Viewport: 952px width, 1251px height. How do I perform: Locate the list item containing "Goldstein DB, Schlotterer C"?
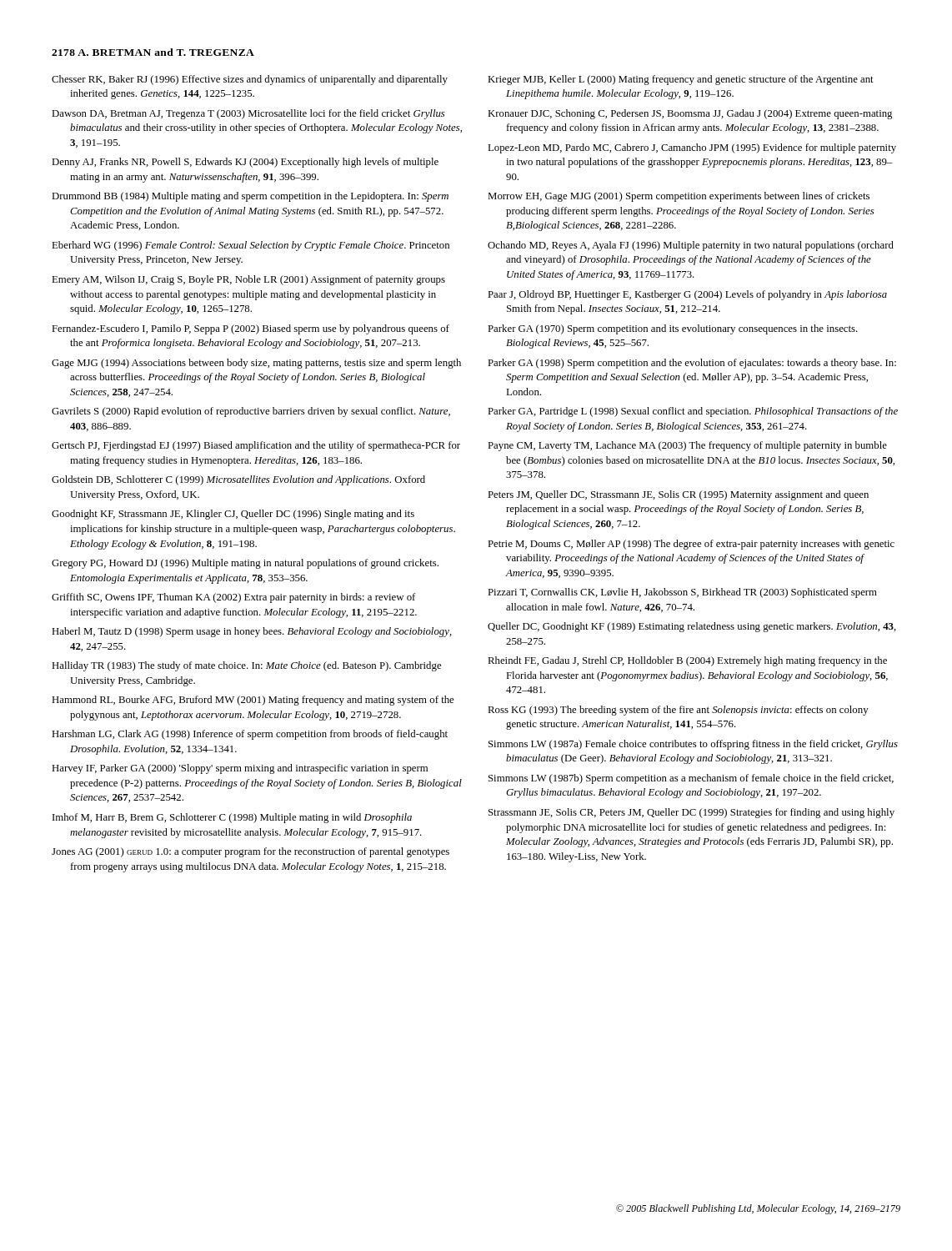[x=239, y=487]
